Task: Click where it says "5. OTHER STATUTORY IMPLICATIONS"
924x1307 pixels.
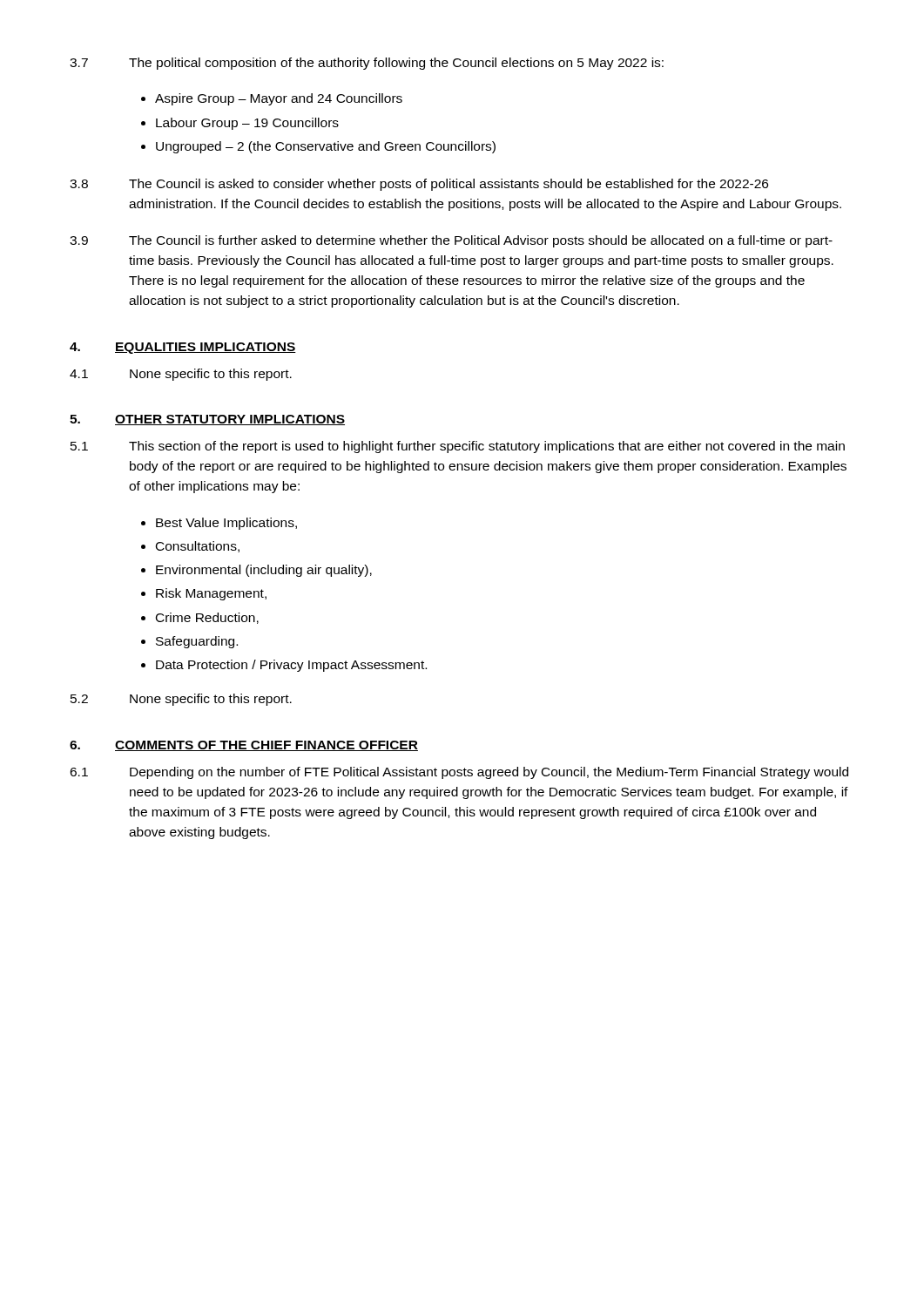Action: [207, 420]
